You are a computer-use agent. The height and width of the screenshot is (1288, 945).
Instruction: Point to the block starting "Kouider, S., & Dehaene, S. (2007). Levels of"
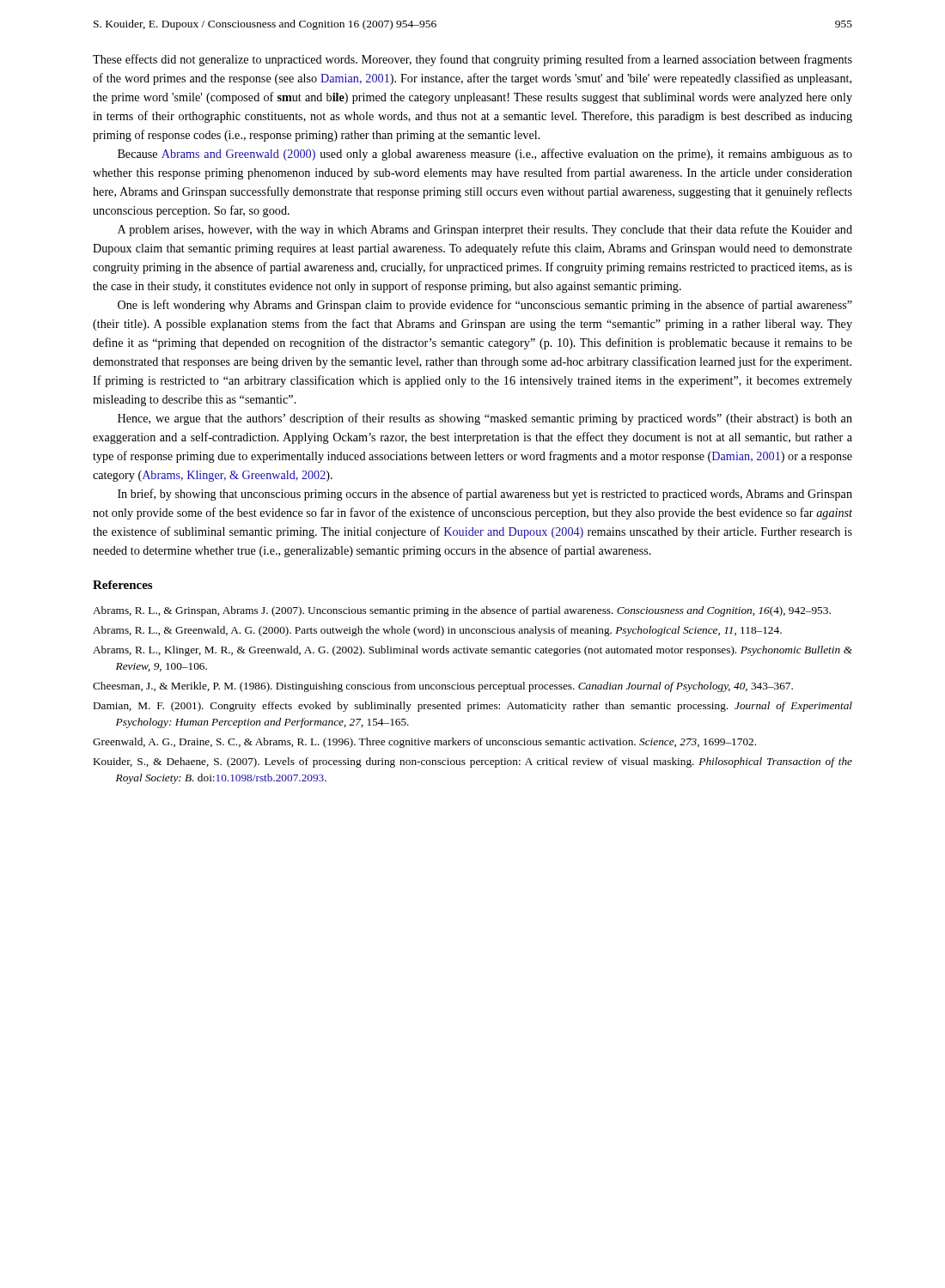[x=472, y=769]
